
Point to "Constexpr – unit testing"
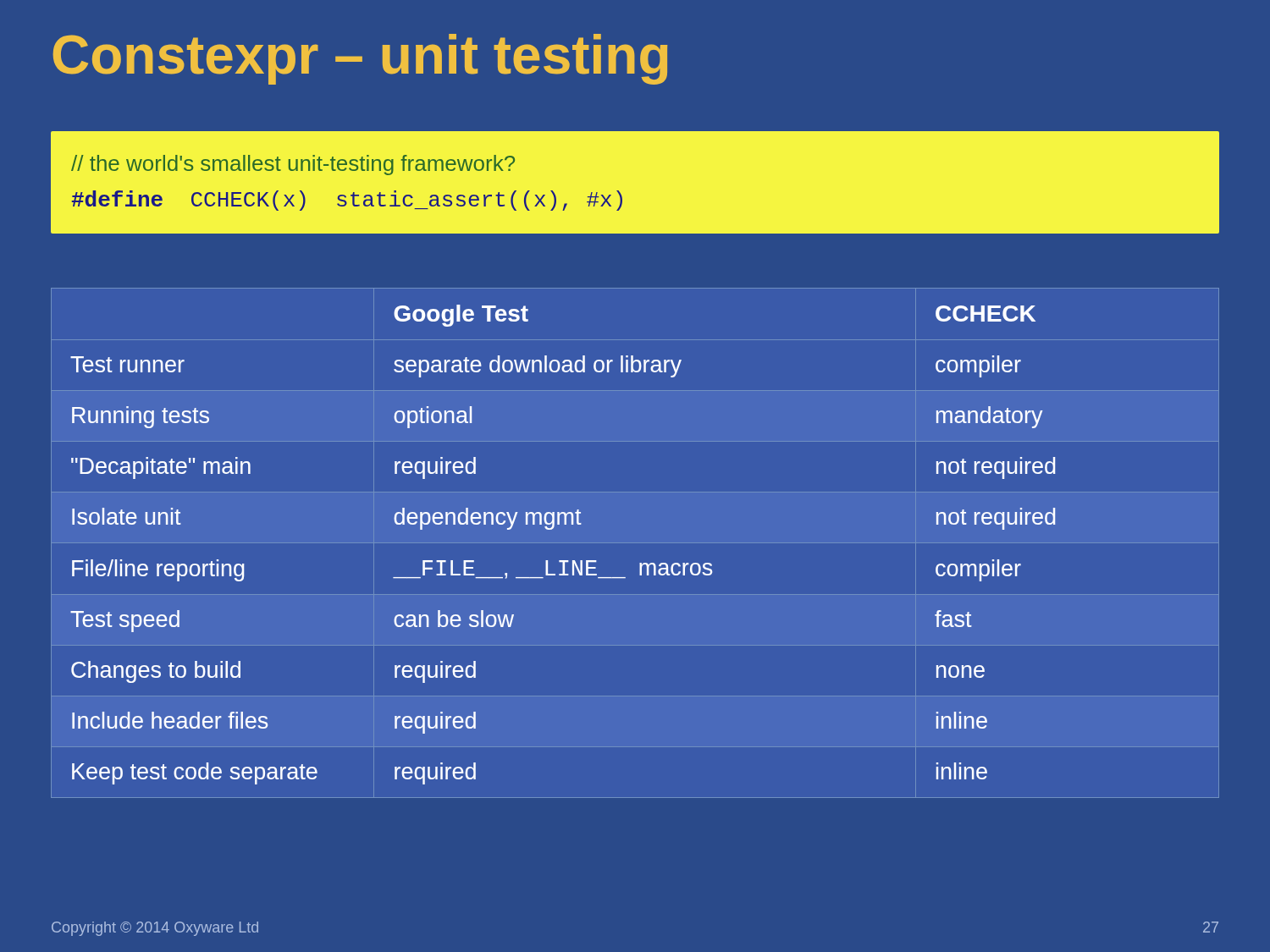(361, 55)
